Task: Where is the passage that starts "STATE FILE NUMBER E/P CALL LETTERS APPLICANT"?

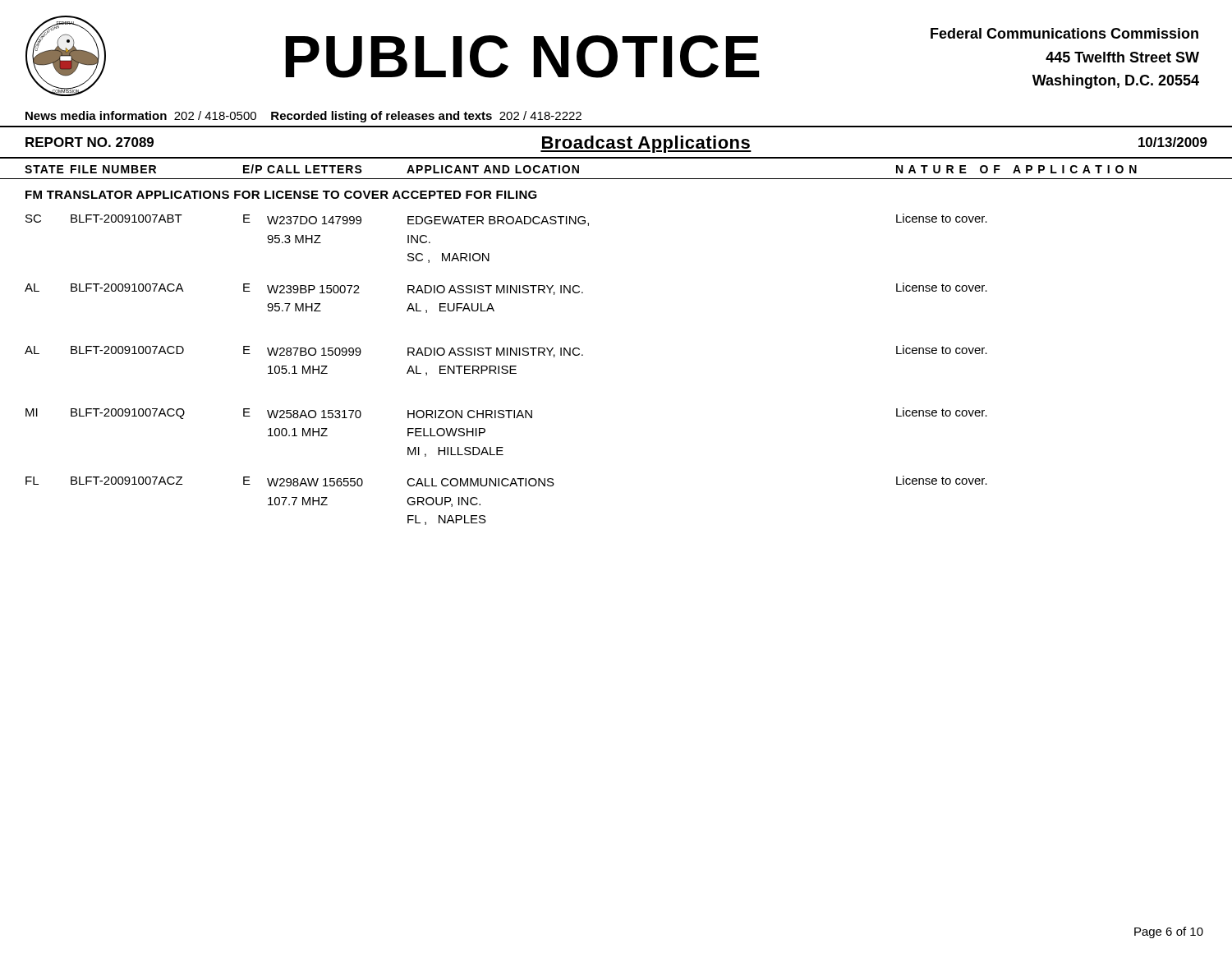Action: pyautogui.click(x=616, y=169)
